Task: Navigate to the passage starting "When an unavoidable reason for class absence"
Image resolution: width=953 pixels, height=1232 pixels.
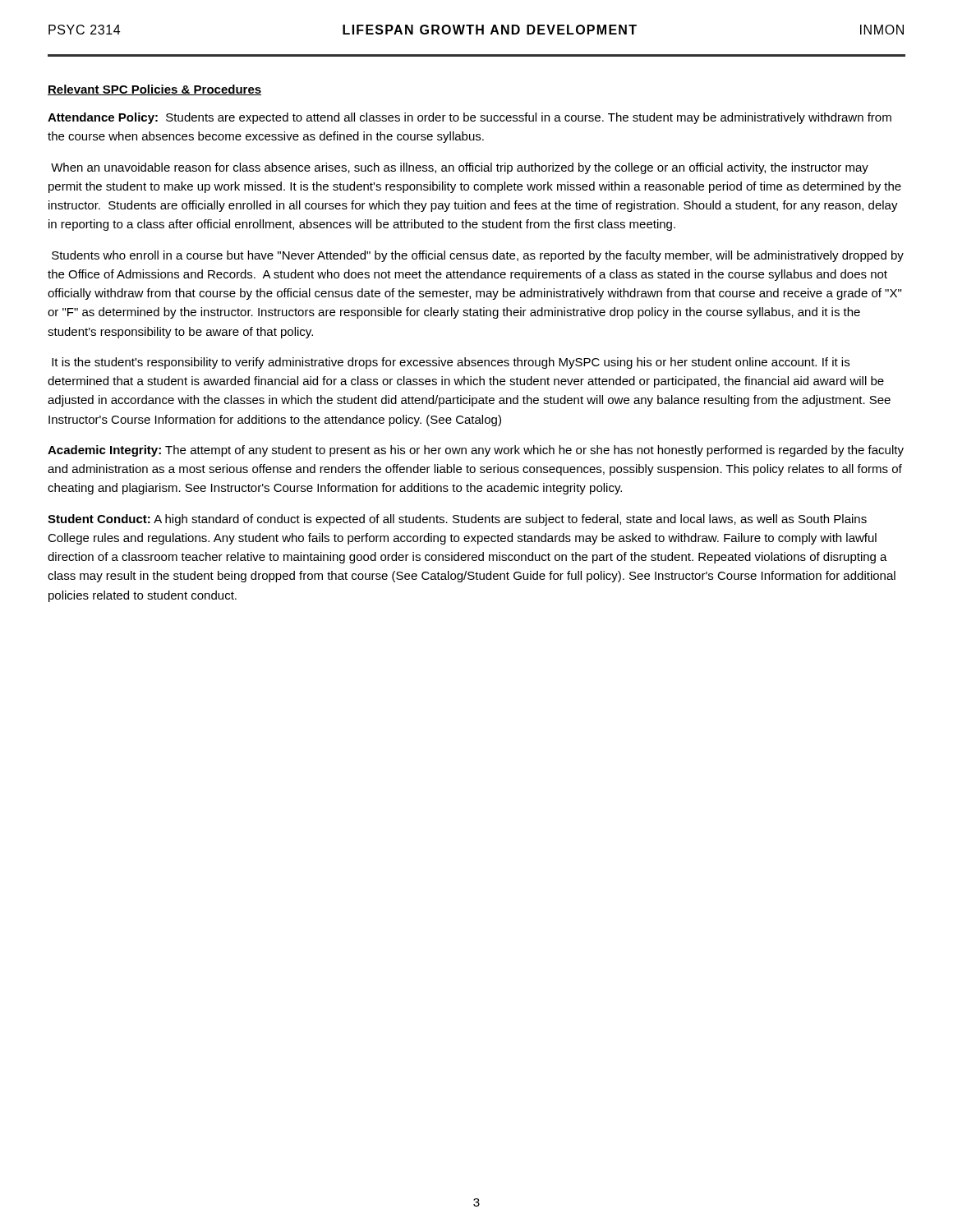Action: (475, 195)
